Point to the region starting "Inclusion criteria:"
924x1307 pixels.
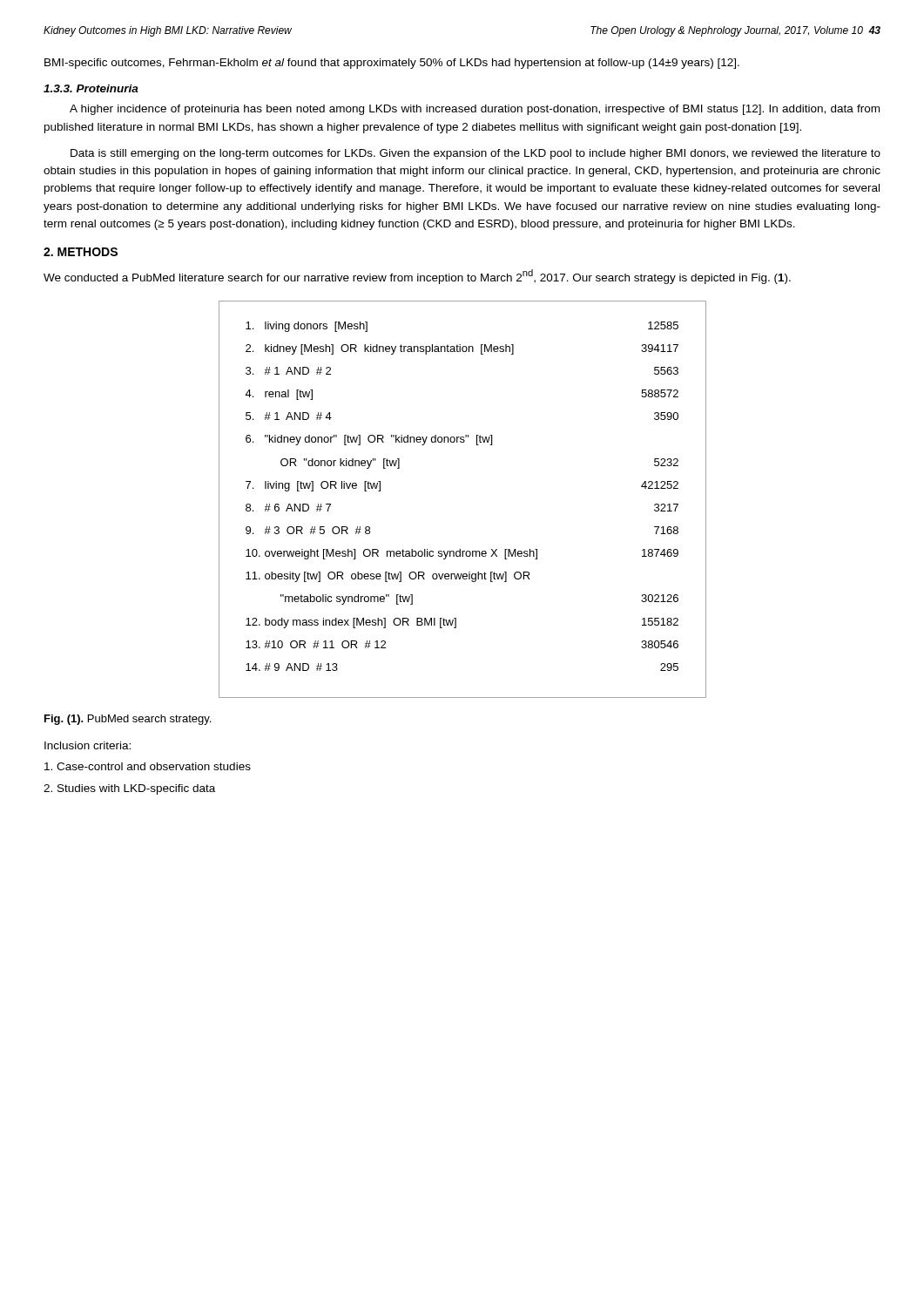pyautogui.click(x=88, y=745)
